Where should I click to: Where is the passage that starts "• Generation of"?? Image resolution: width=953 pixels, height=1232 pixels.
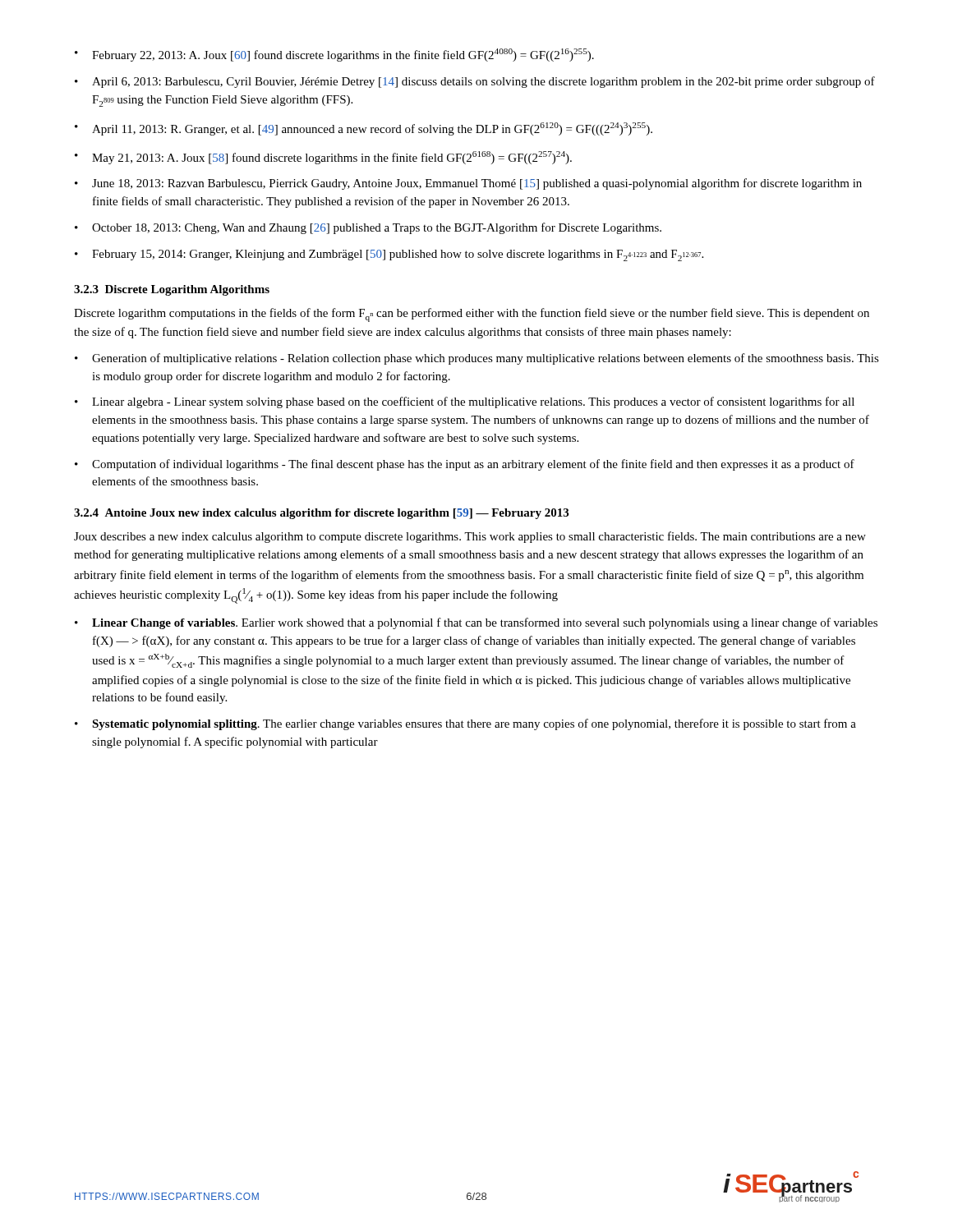(476, 368)
